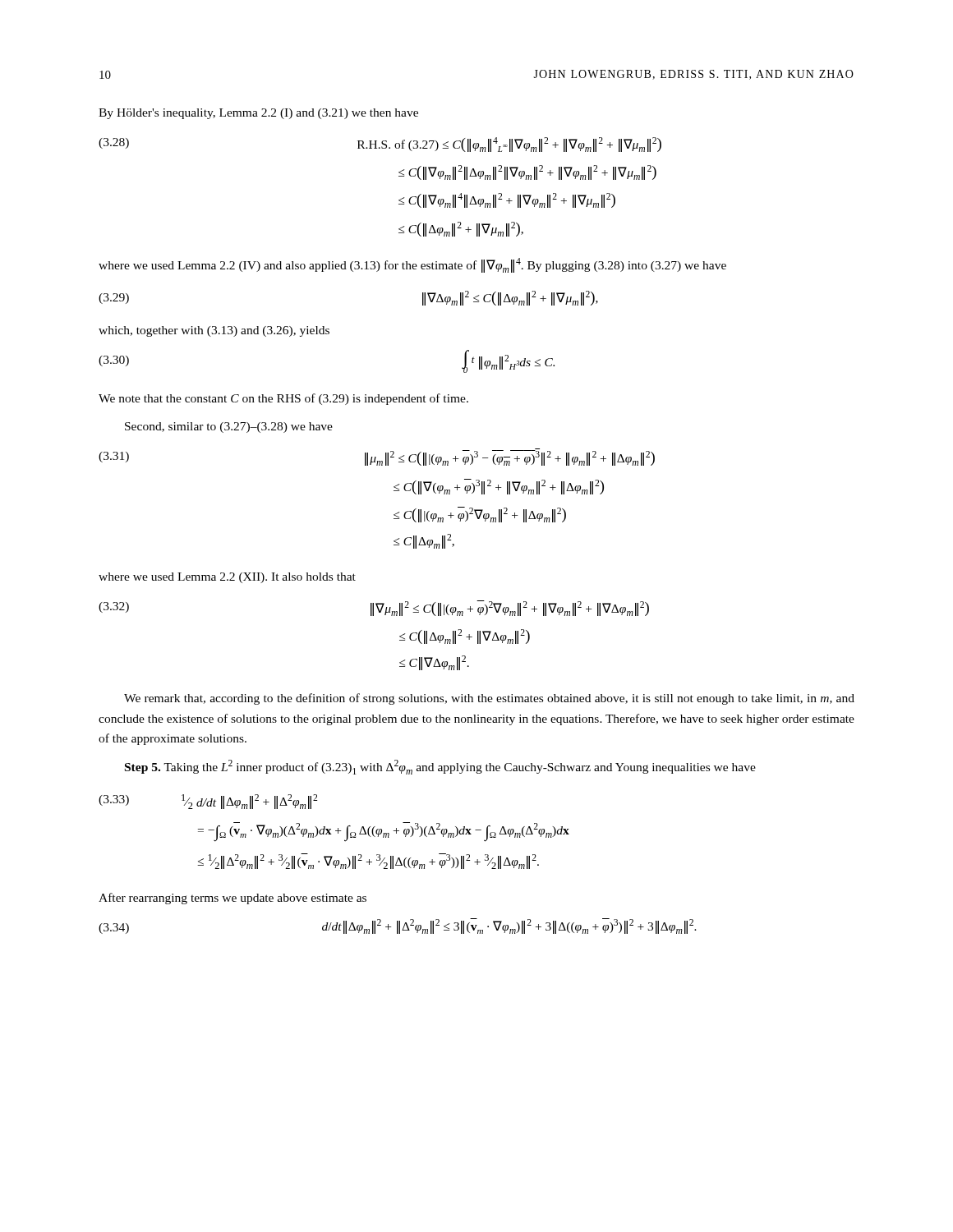This screenshot has width=953, height=1232.
Task: Select the block starting "Step 5. Taking the L2 inner product of"
Action: (440, 767)
